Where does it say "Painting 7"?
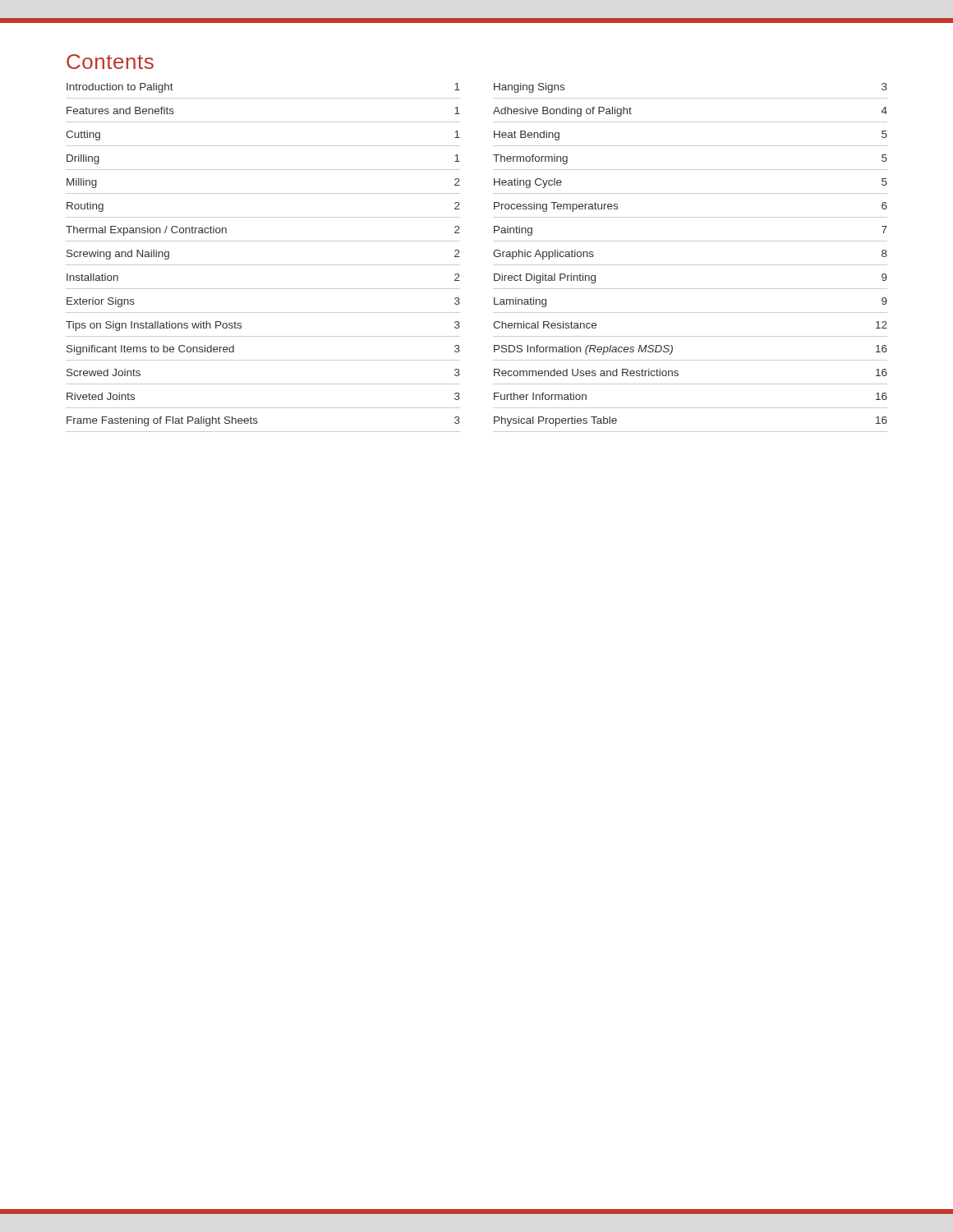 click(690, 230)
